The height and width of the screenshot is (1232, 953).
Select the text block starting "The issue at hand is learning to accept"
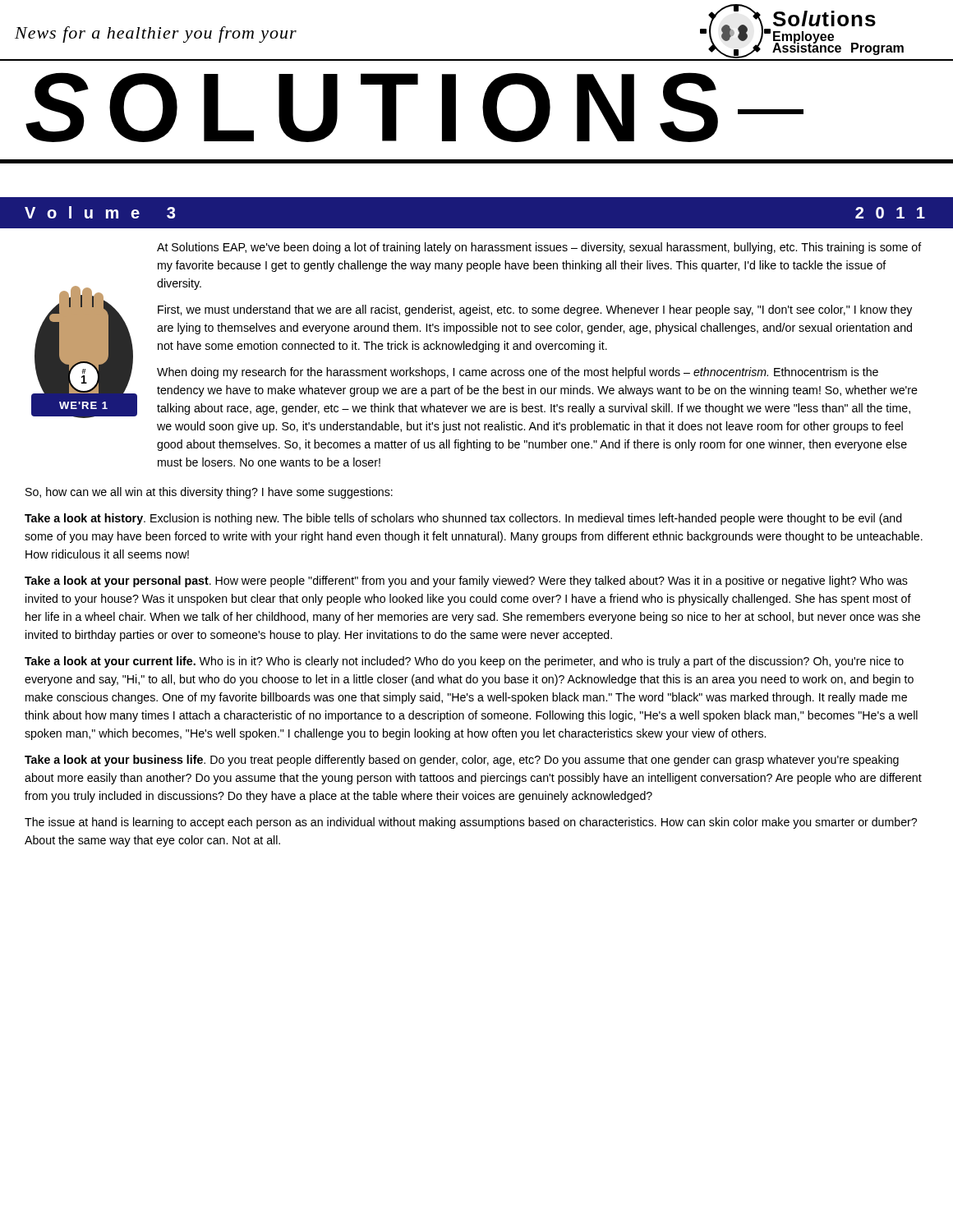pos(471,831)
